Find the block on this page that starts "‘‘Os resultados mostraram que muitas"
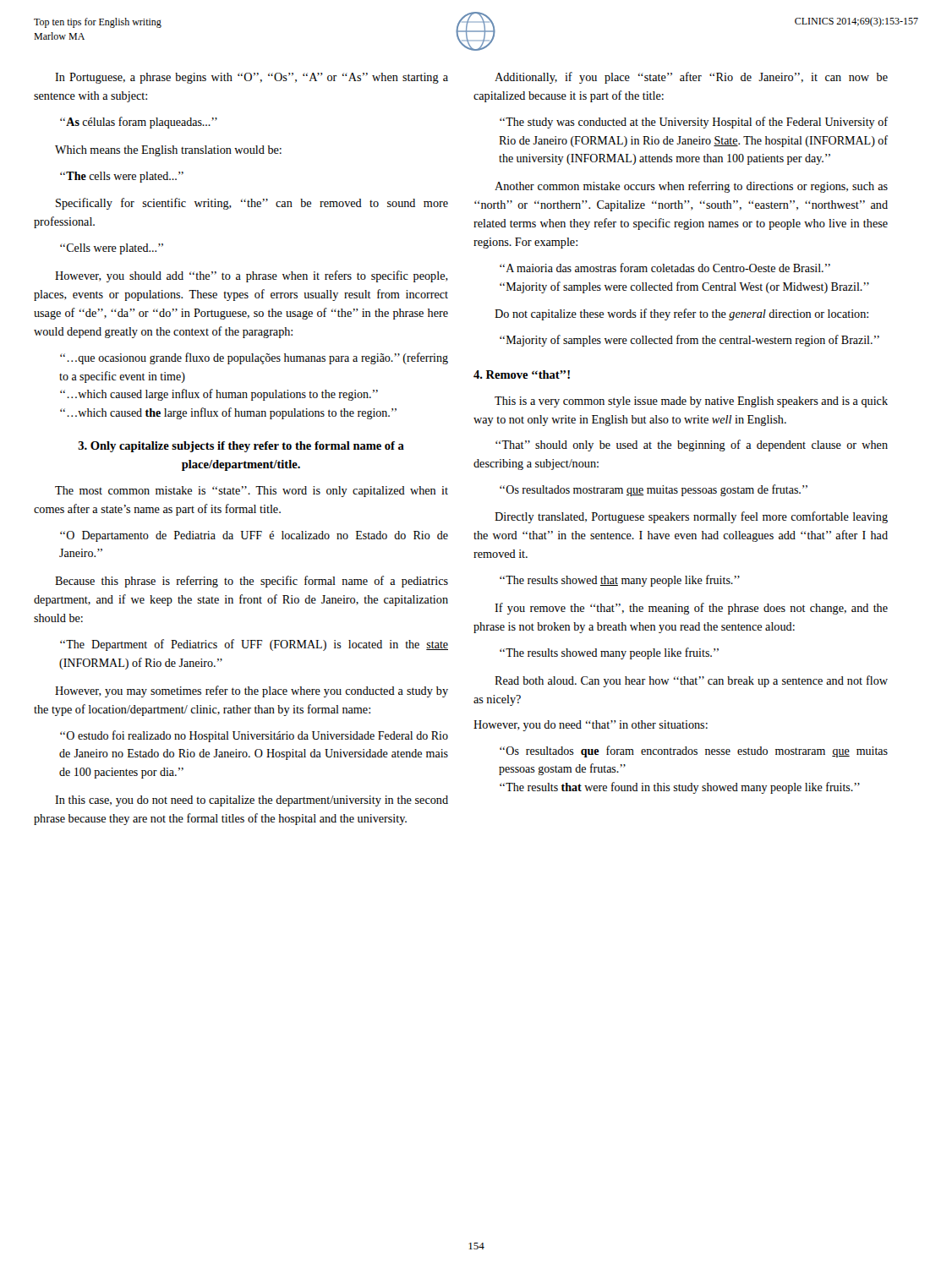 pos(654,490)
